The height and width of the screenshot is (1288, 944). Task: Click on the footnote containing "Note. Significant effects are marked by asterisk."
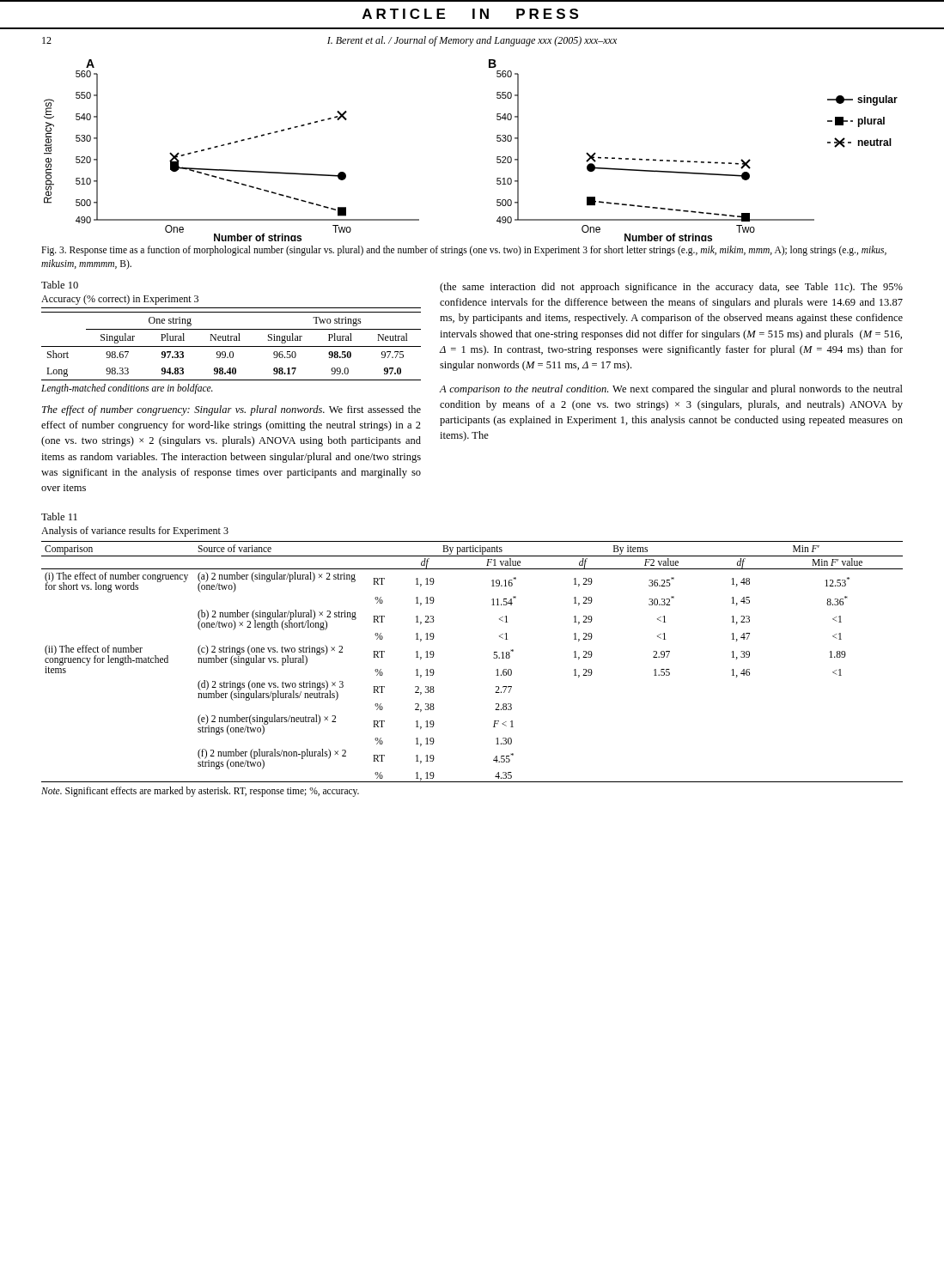click(200, 791)
